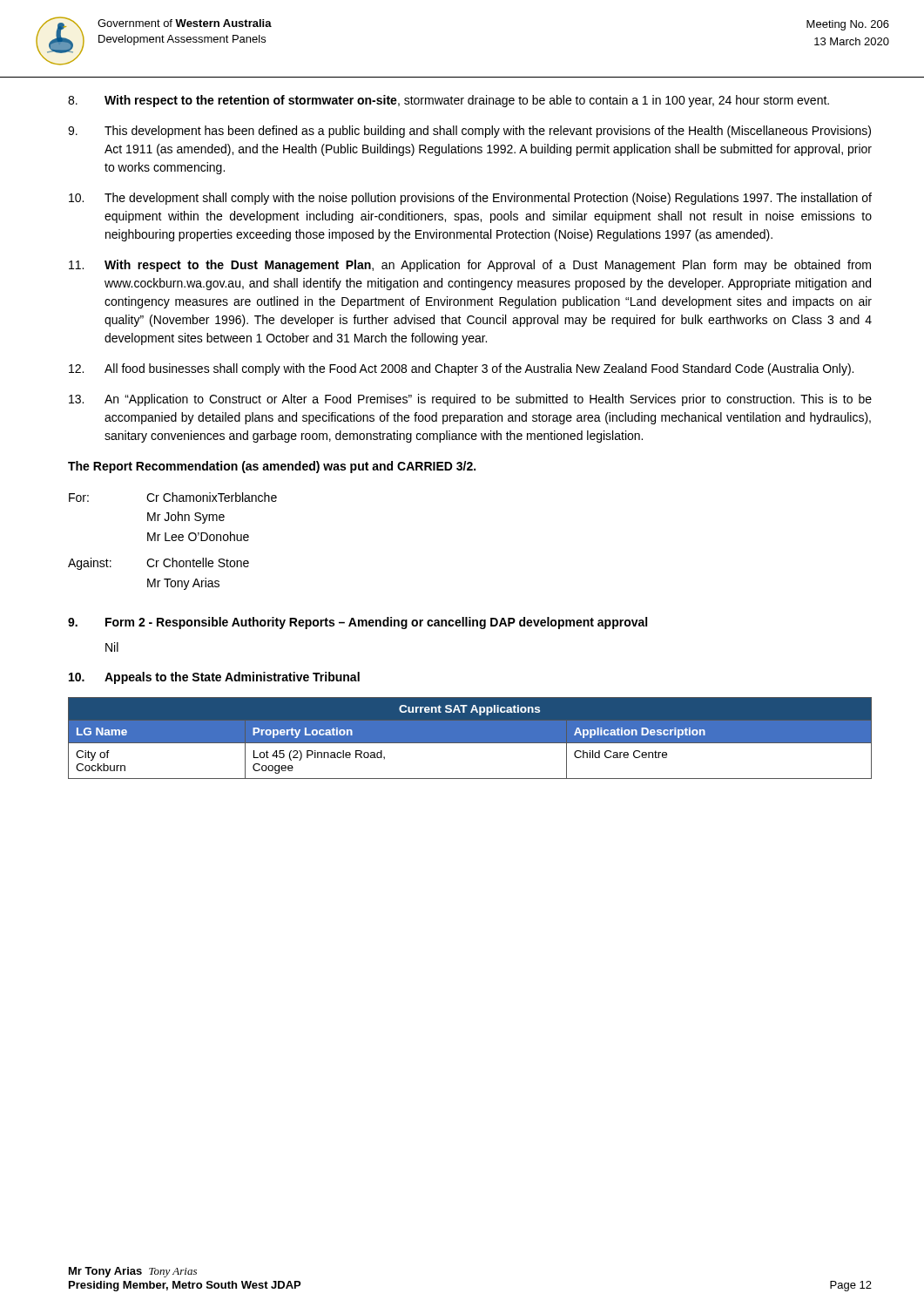The height and width of the screenshot is (1307, 924).
Task: Click on the list item containing "10. The development shall comply"
Action: [470, 217]
